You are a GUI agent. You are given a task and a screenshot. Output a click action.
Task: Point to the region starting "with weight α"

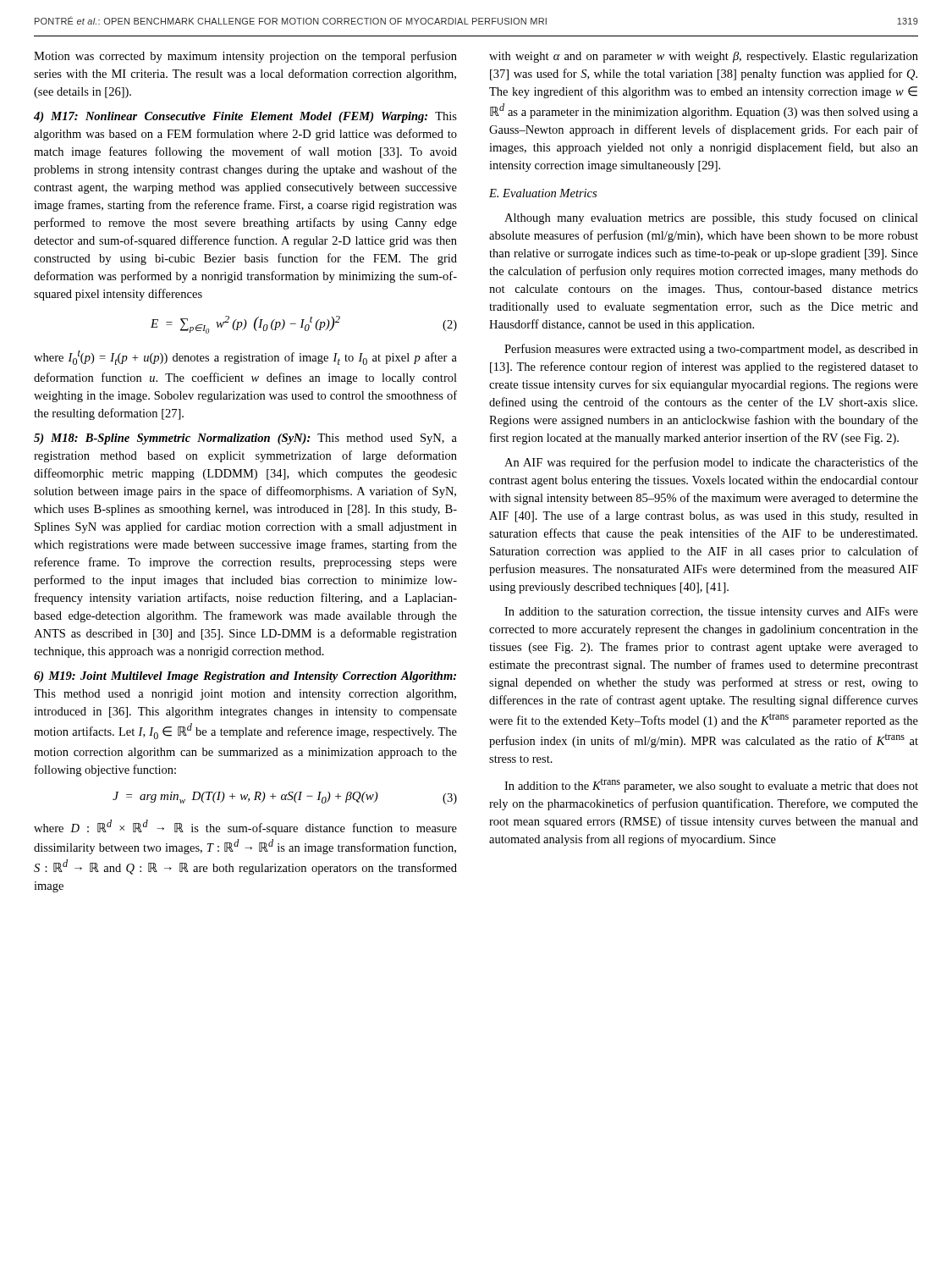[x=704, y=111]
